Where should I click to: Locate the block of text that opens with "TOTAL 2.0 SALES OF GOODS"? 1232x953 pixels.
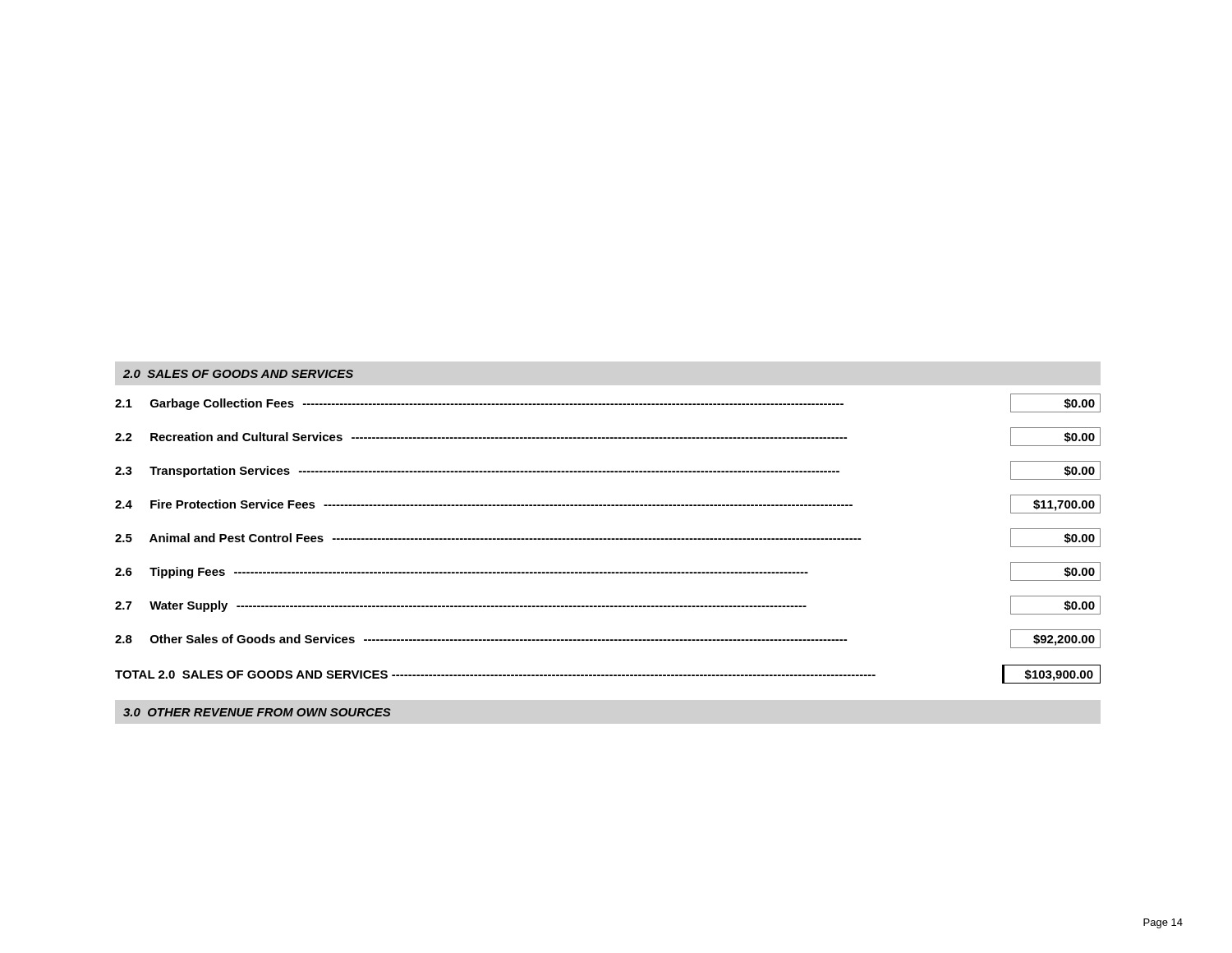click(x=608, y=674)
